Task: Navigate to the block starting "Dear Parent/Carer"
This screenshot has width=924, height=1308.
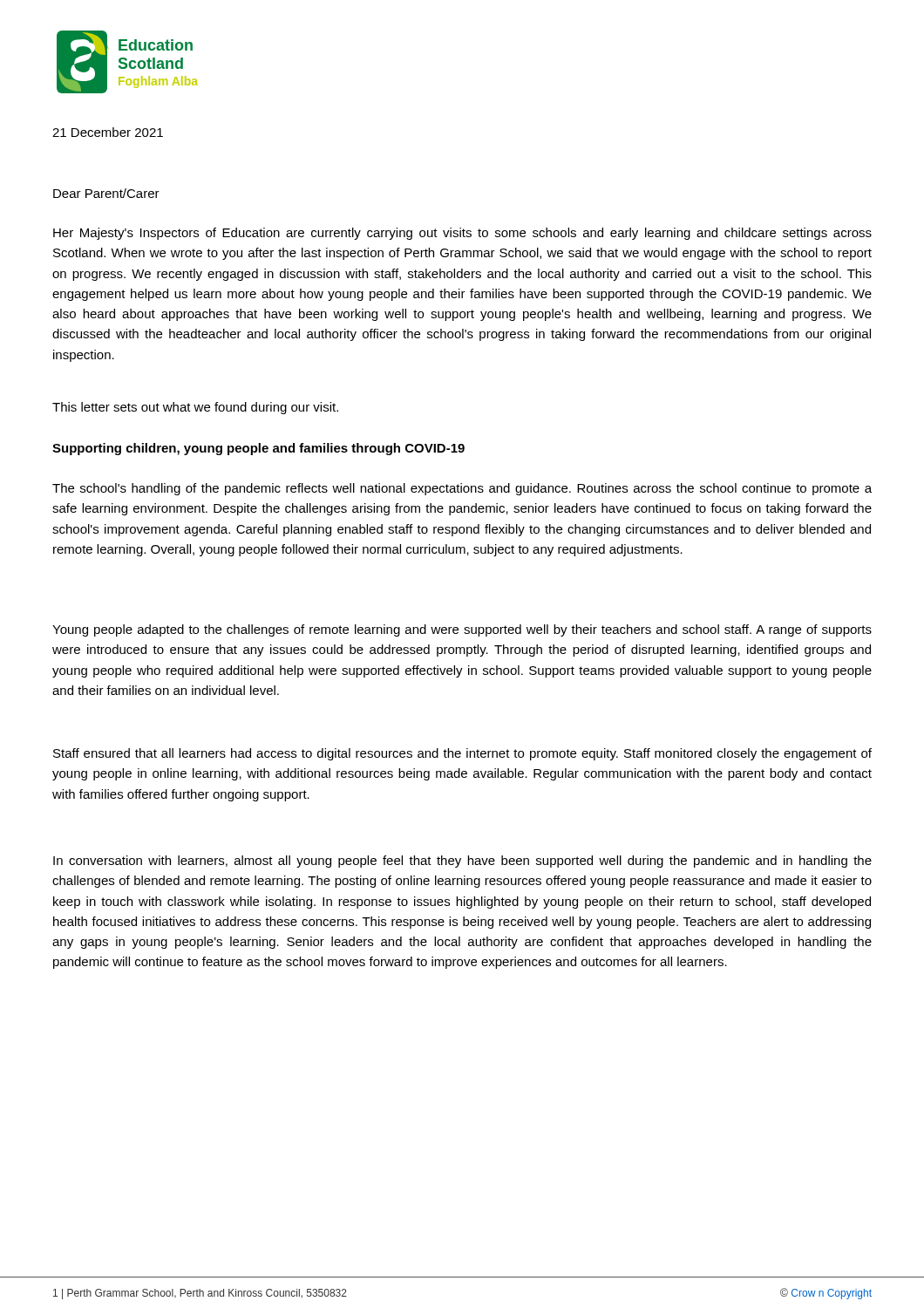Action: [x=106, y=193]
